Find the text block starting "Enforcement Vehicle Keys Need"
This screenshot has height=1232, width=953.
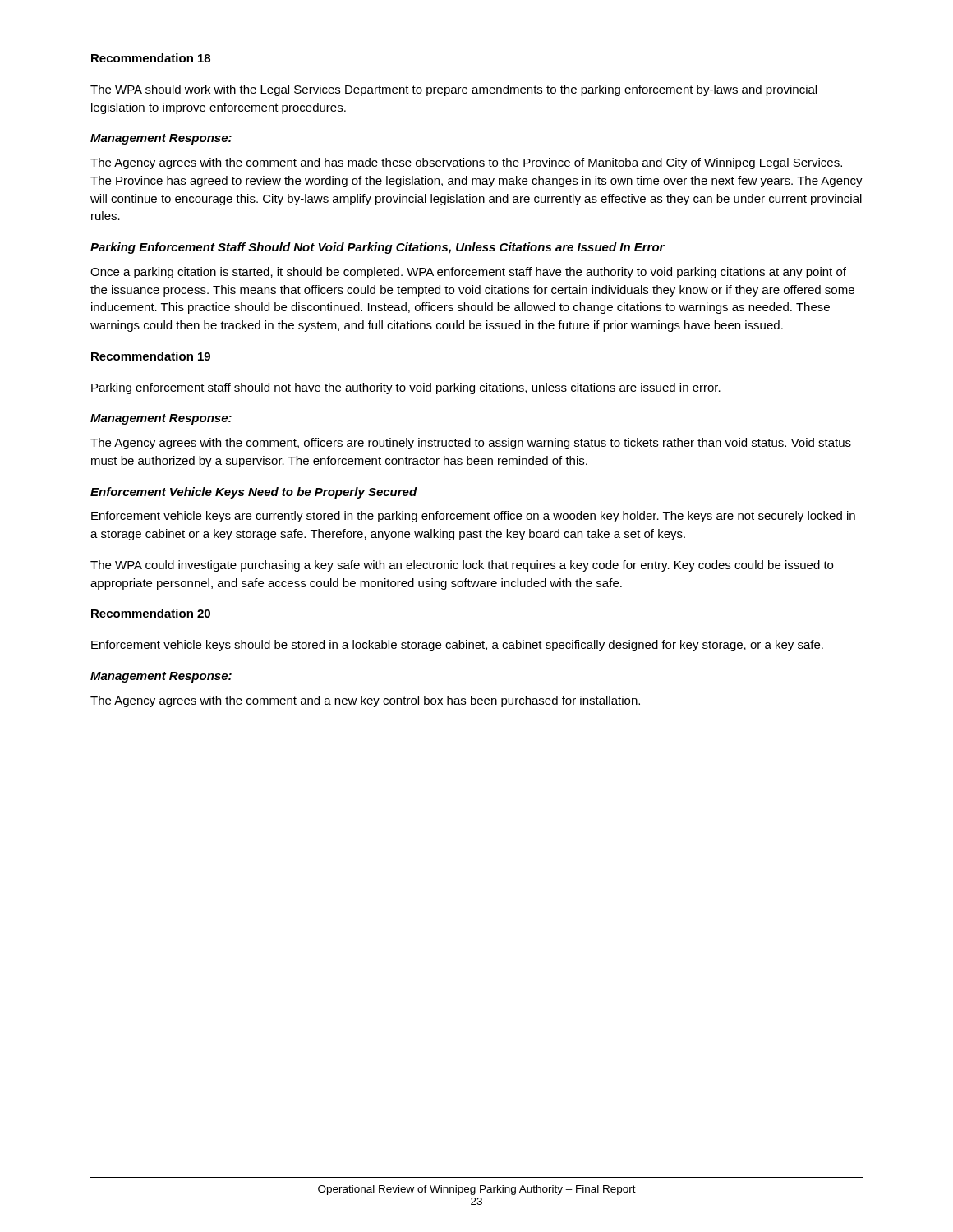pyautogui.click(x=254, y=493)
